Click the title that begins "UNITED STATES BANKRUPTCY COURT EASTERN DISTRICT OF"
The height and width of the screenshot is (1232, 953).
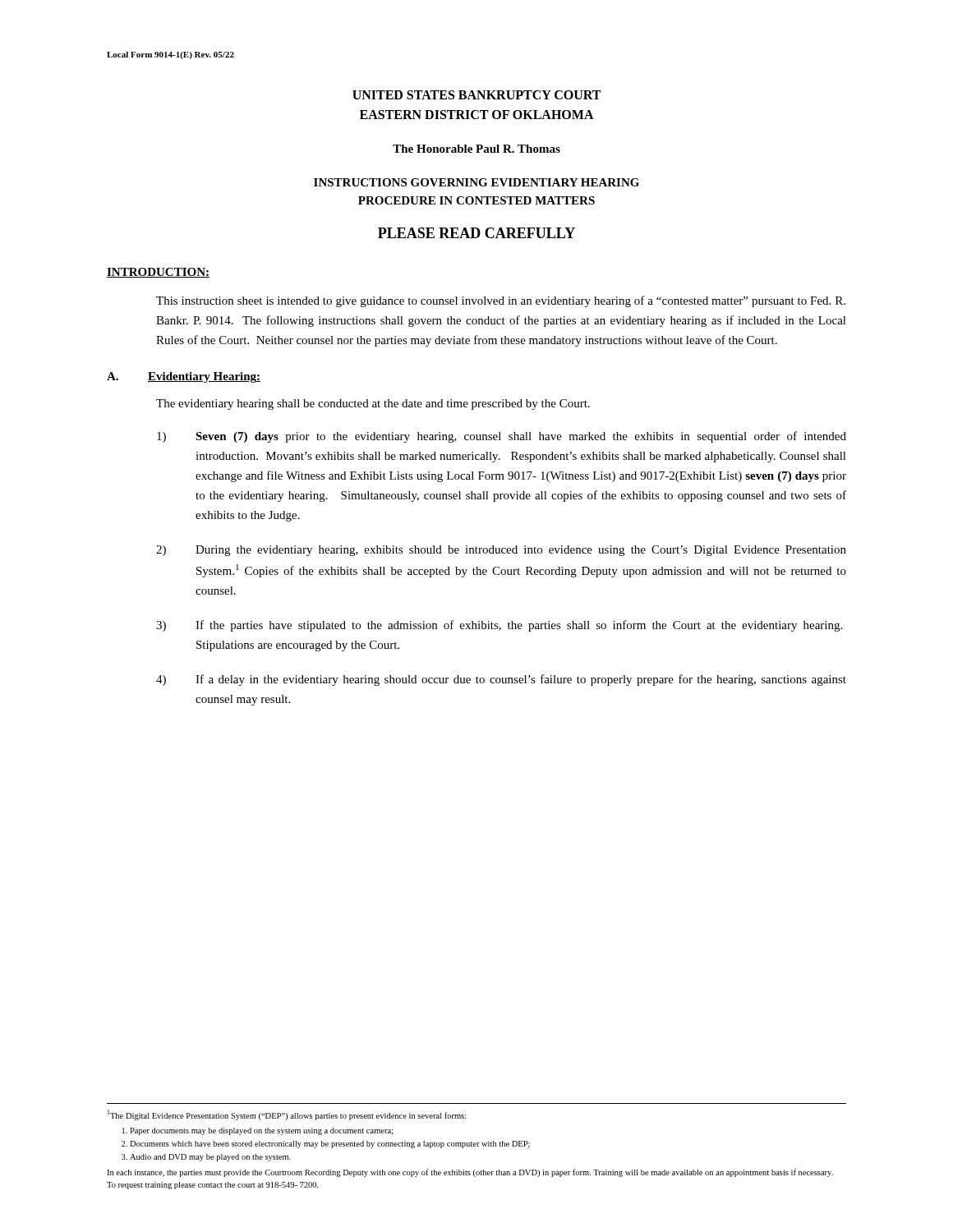pyautogui.click(x=476, y=105)
